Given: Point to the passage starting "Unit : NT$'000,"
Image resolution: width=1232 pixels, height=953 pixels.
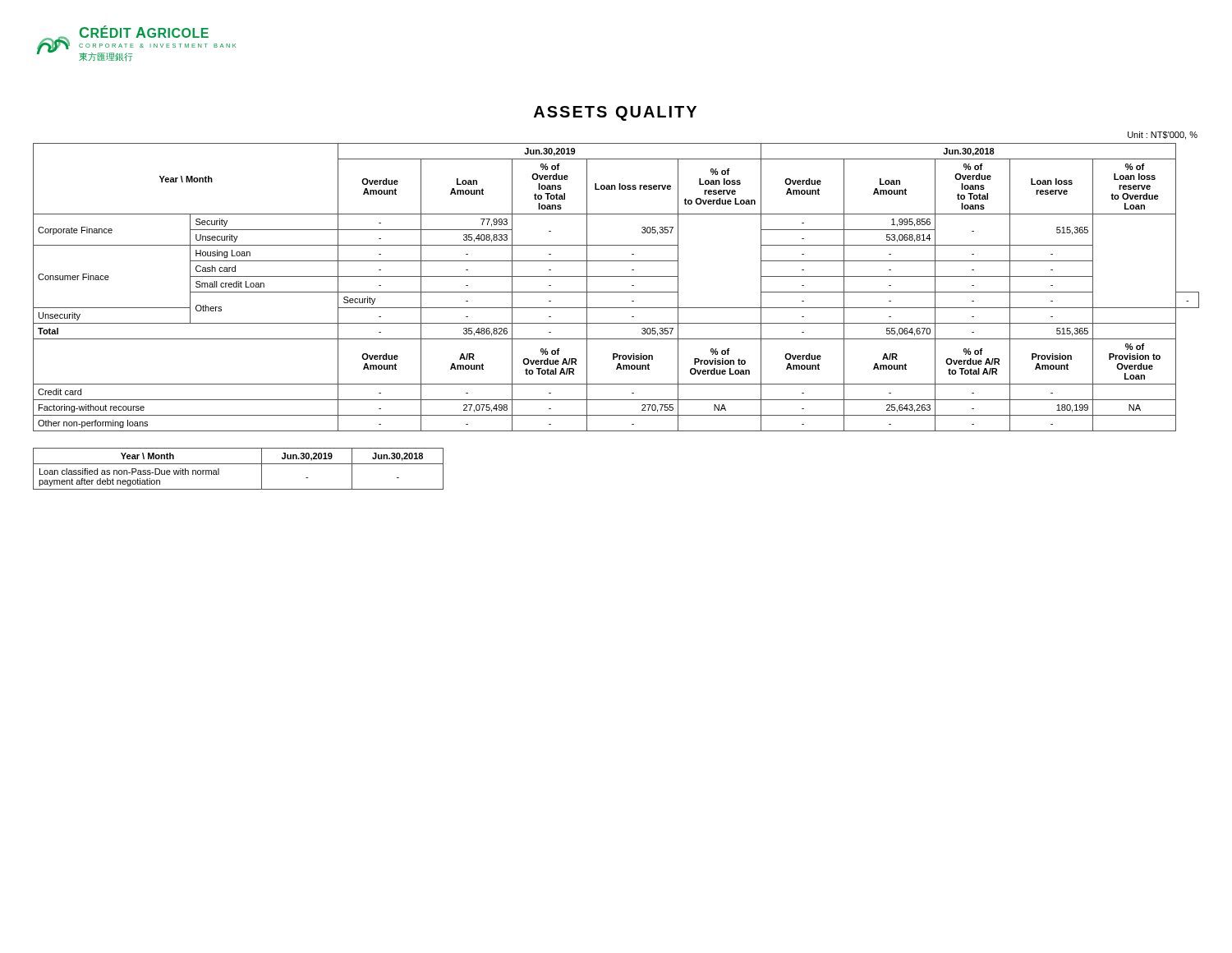Looking at the screenshot, I should pos(1162,135).
